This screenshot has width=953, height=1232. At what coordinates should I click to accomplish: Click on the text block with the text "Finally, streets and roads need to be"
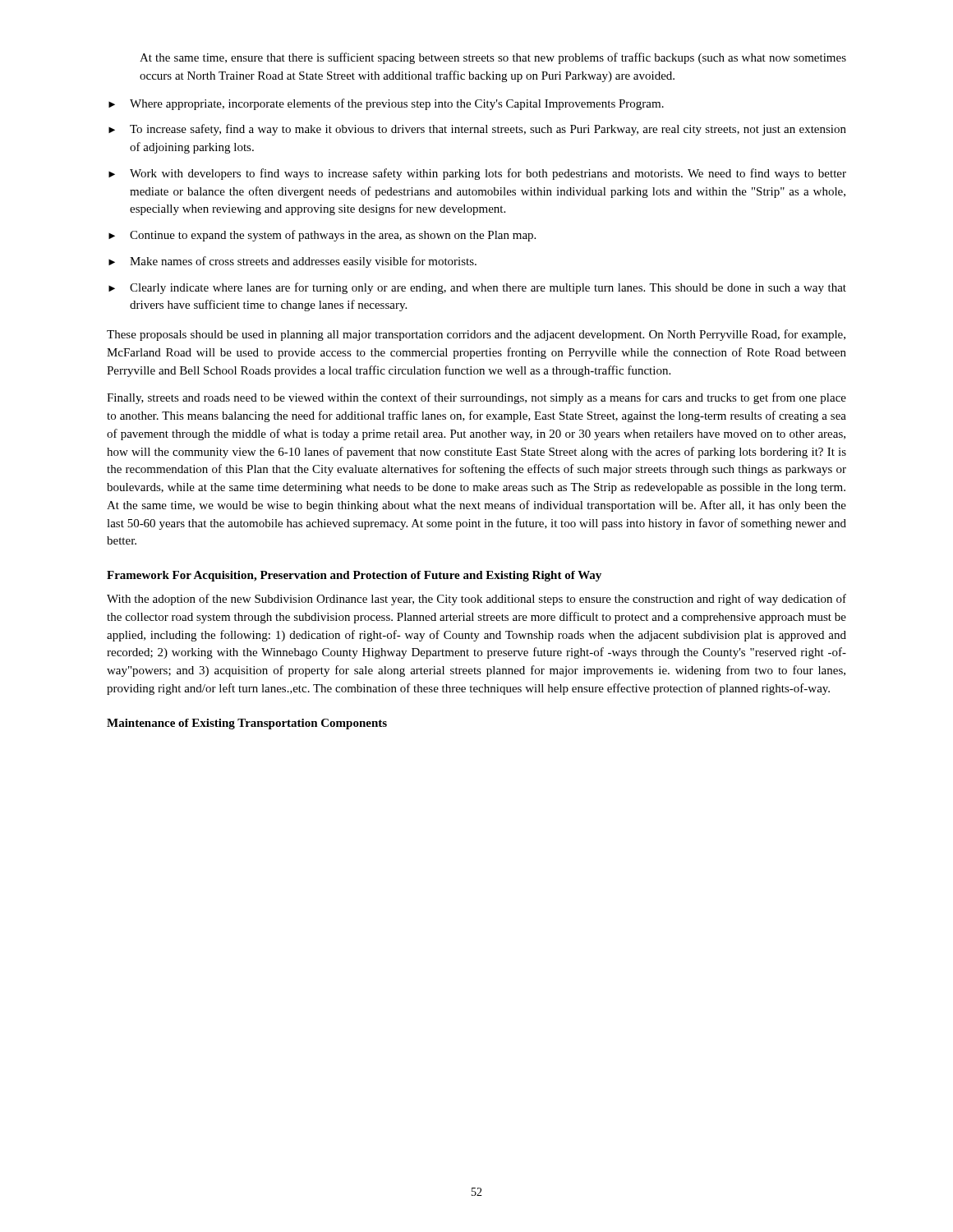pyautogui.click(x=476, y=469)
